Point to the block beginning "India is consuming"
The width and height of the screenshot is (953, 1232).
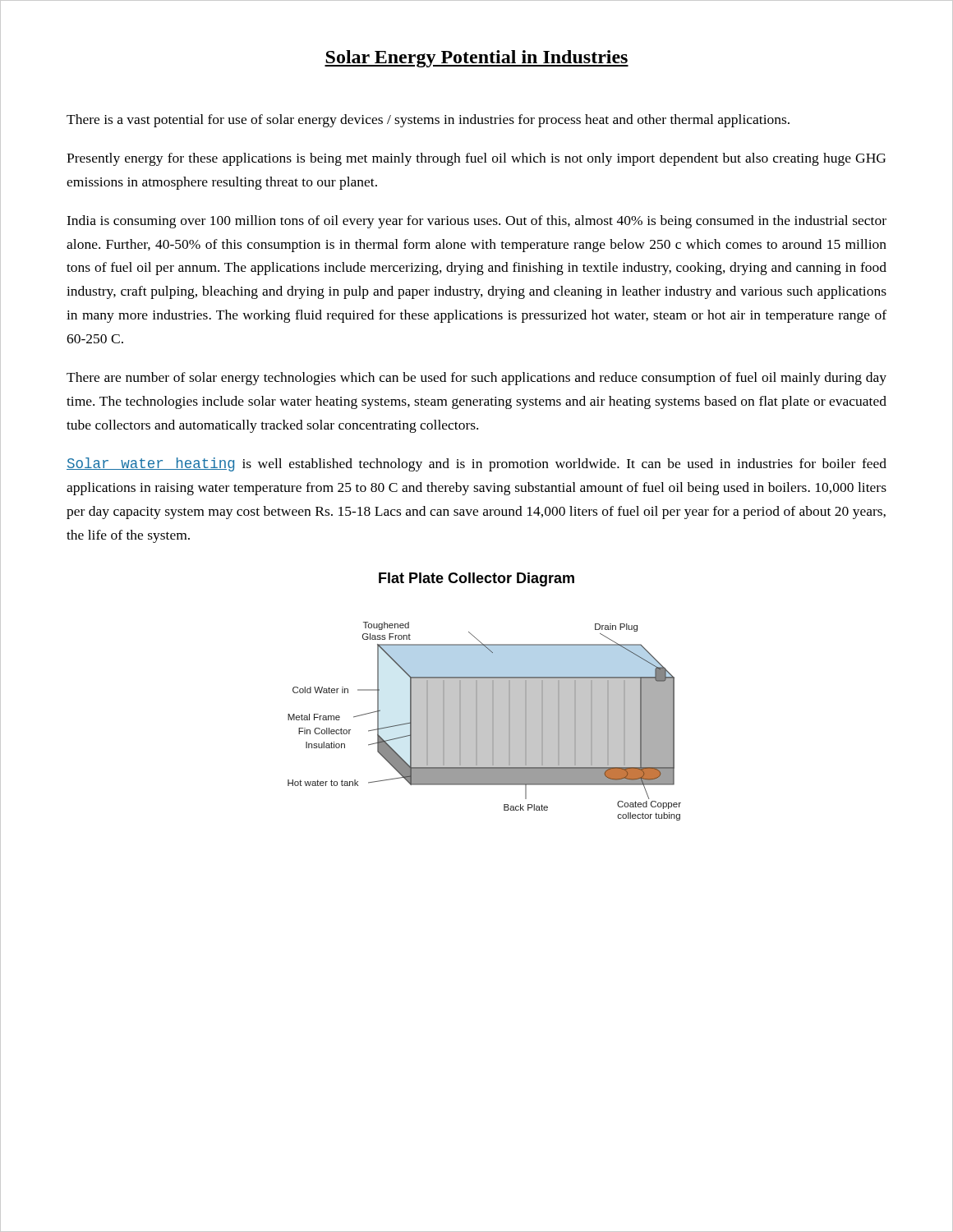(476, 279)
